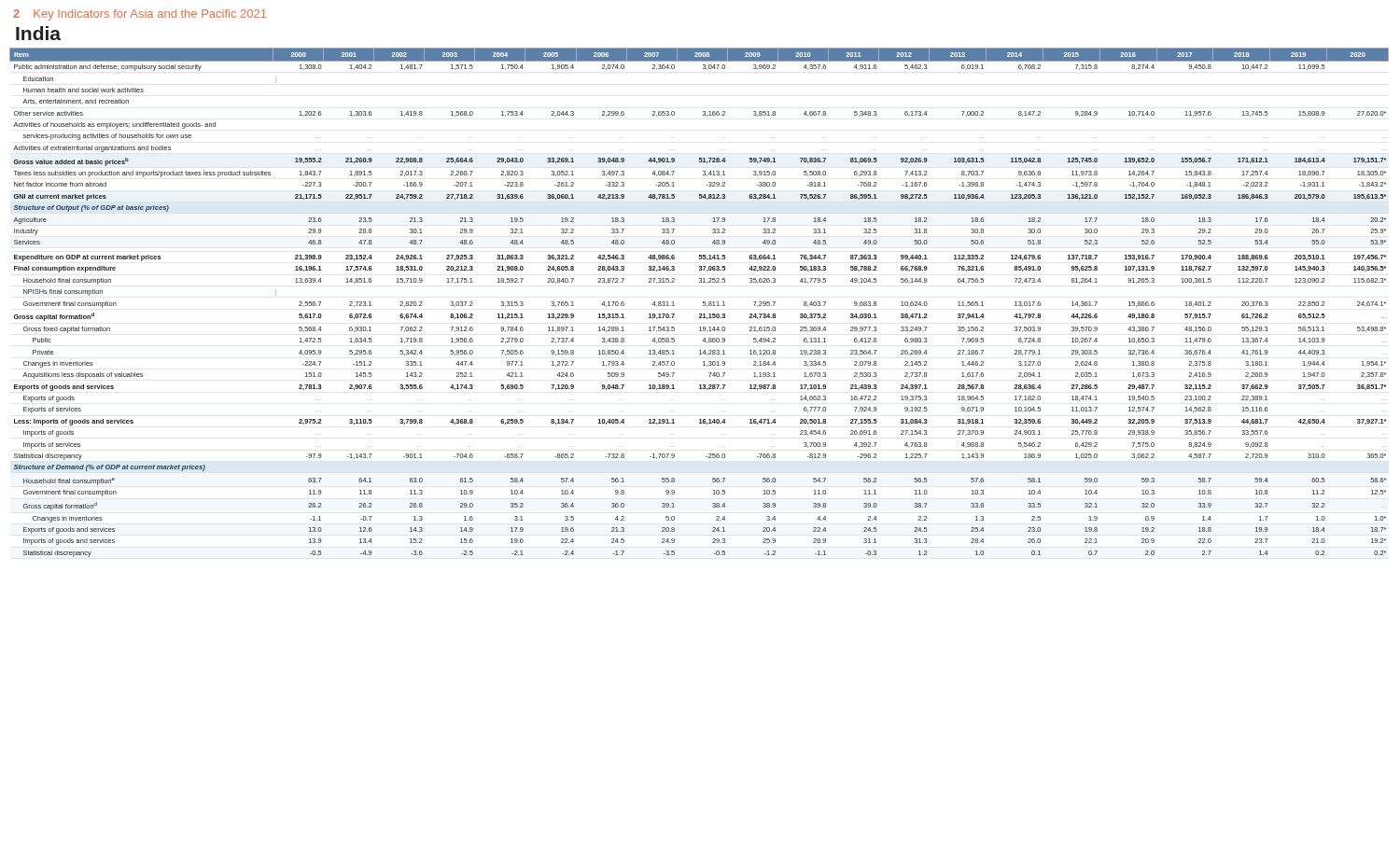Locate the table

click(700, 303)
